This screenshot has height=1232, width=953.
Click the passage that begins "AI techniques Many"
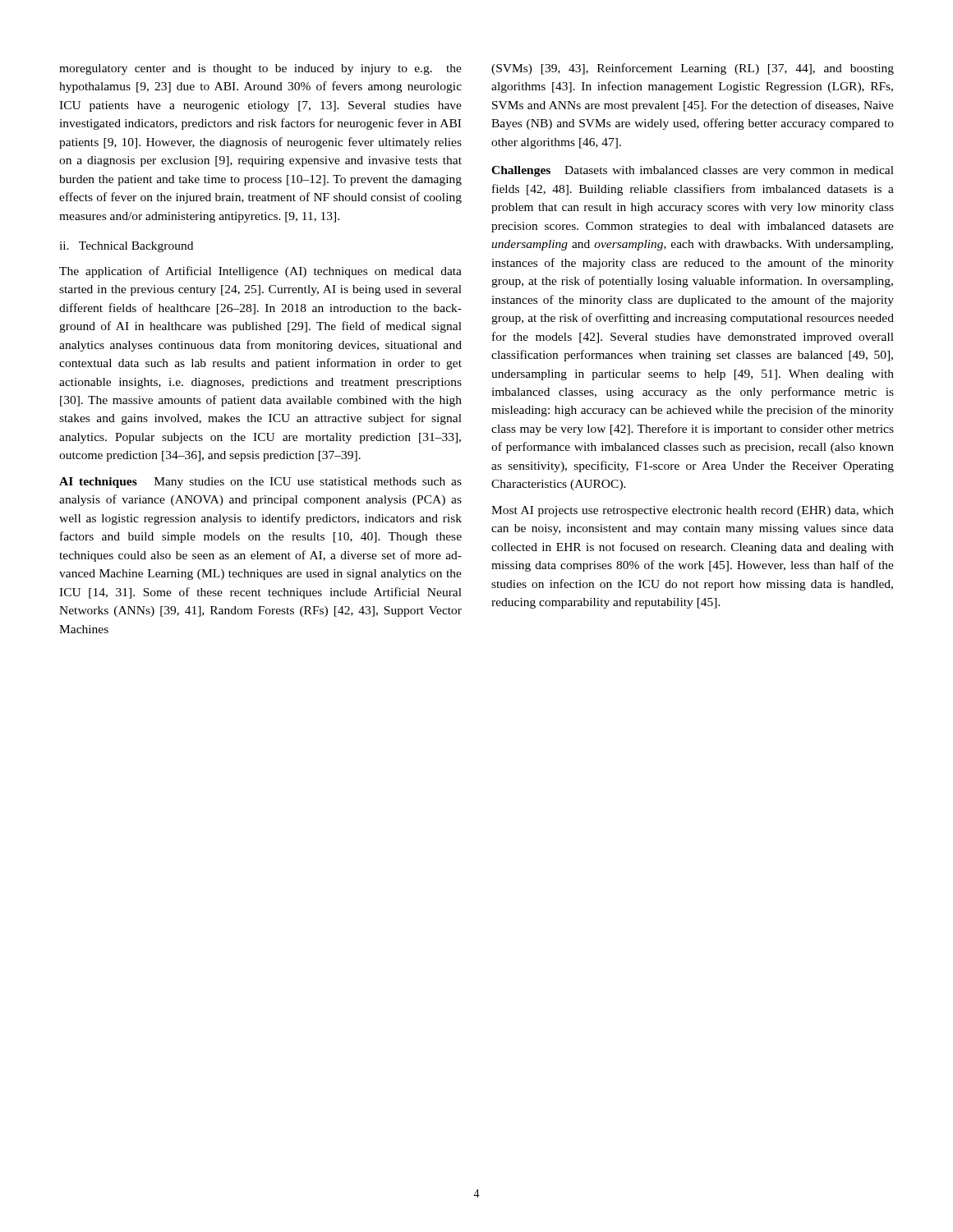pyautogui.click(x=260, y=555)
